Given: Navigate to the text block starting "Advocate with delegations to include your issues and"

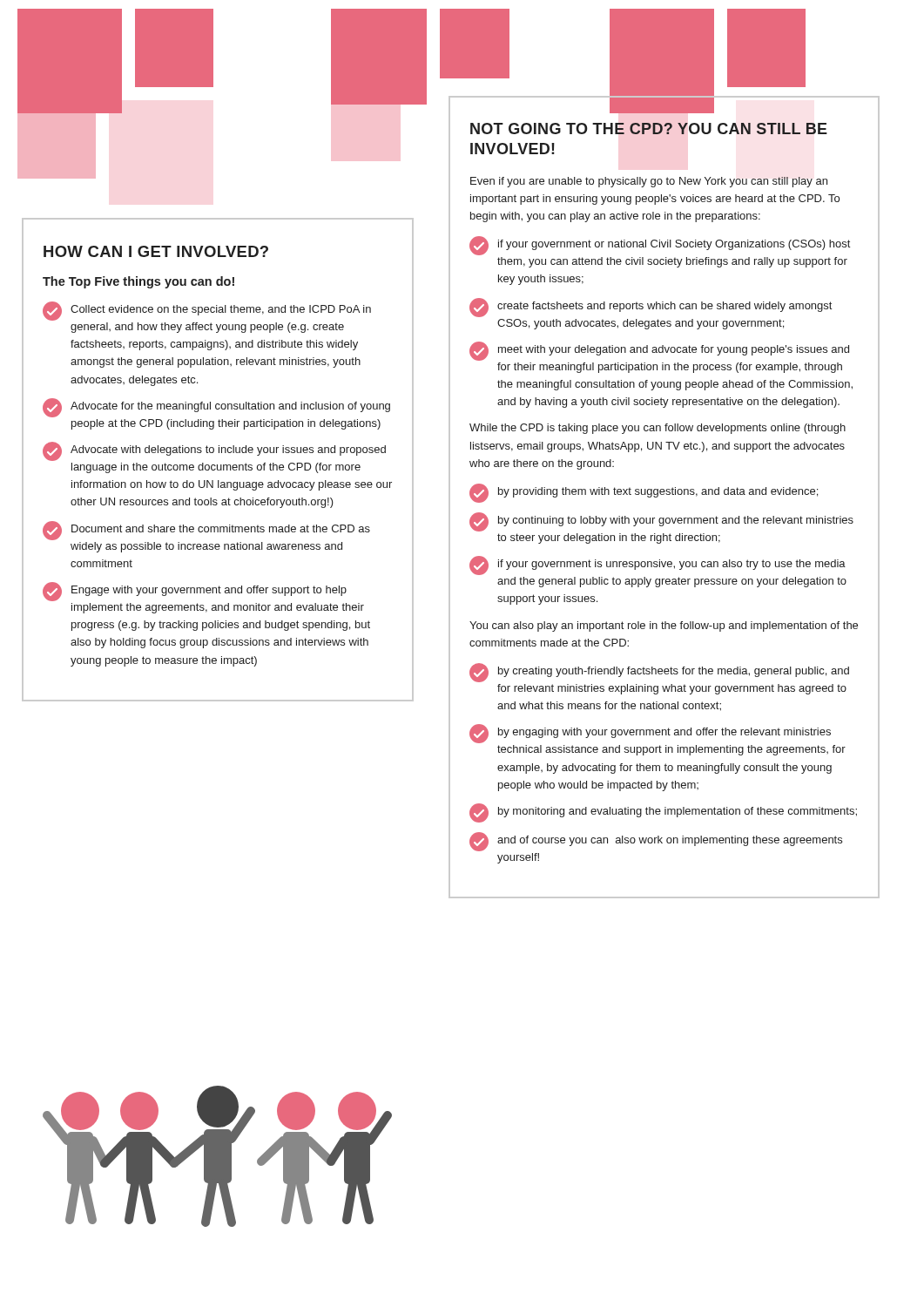Looking at the screenshot, I should [218, 476].
